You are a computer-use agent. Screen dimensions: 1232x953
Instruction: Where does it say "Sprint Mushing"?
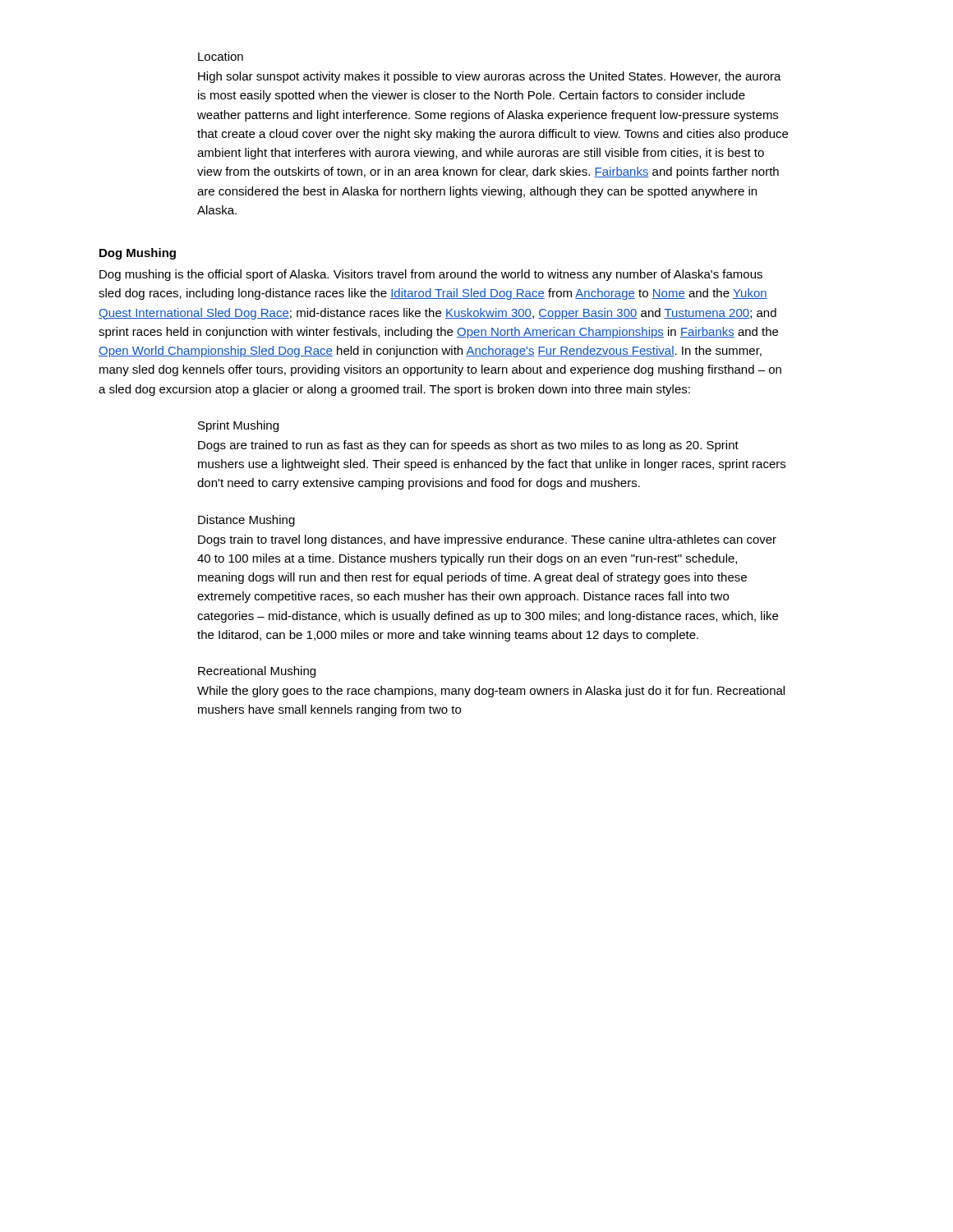coord(238,425)
